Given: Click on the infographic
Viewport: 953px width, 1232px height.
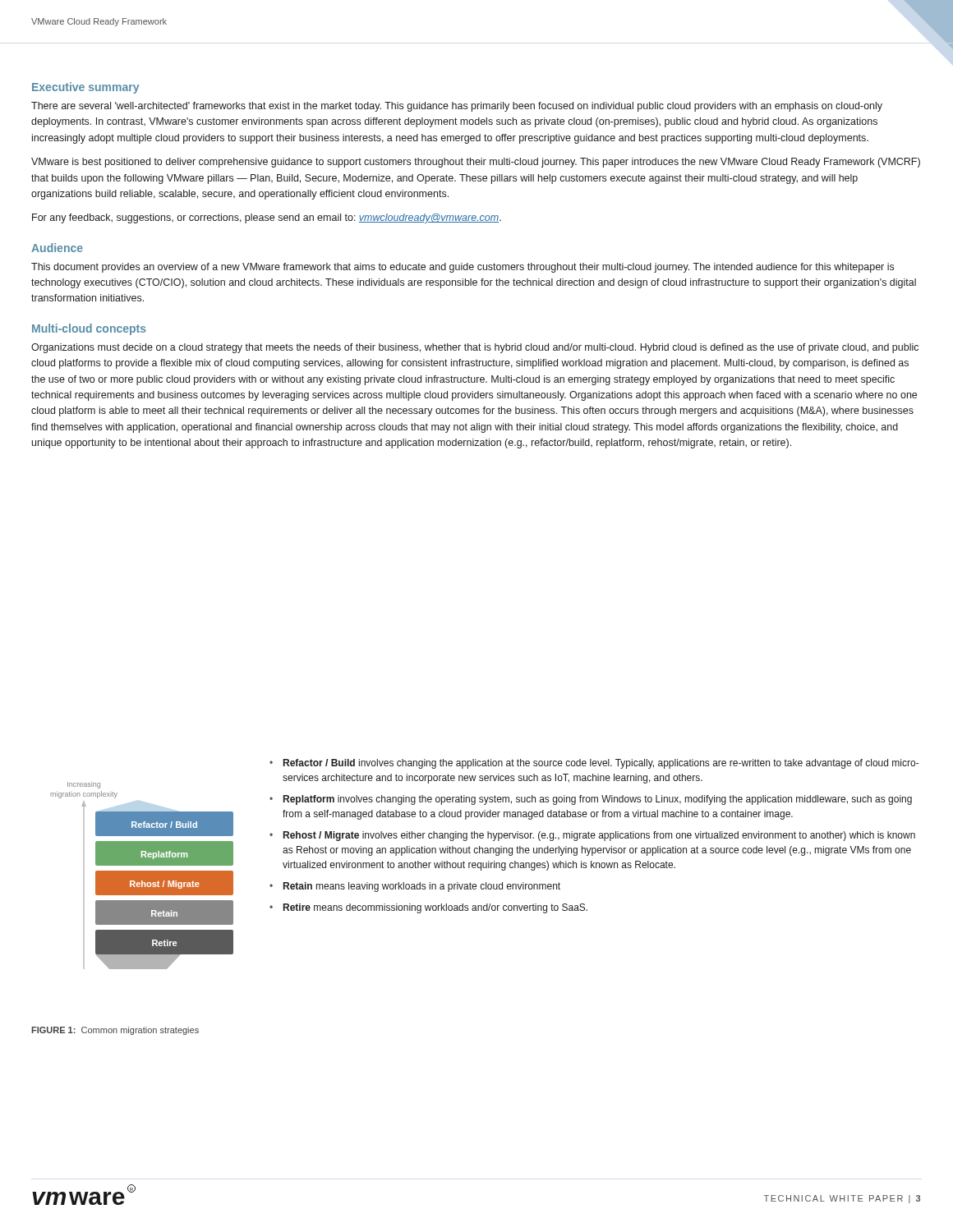Looking at the screenshot, I should coord(138,883).
